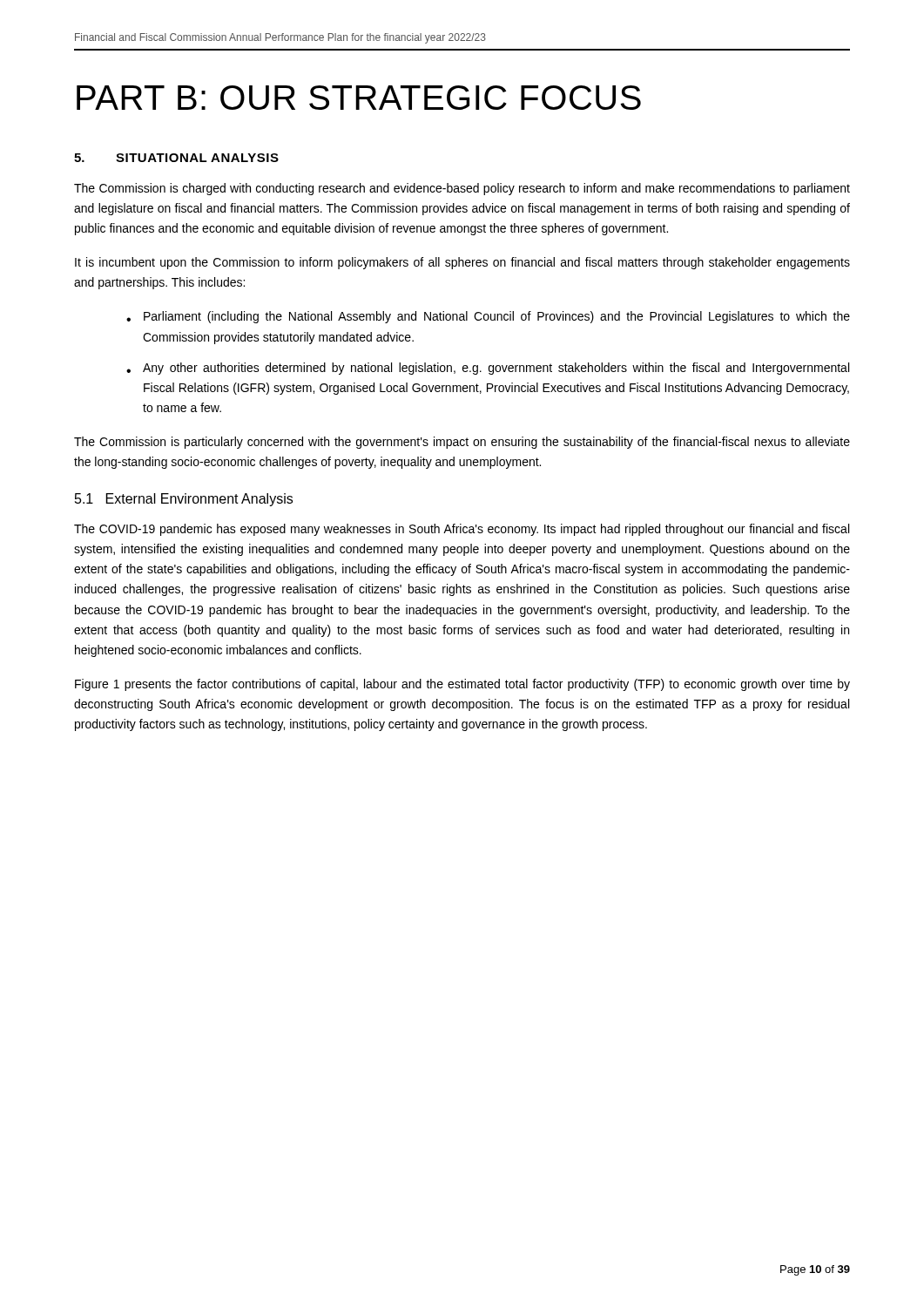Click the passage that begins "• Any other authorities determined"

click(488, 388)
